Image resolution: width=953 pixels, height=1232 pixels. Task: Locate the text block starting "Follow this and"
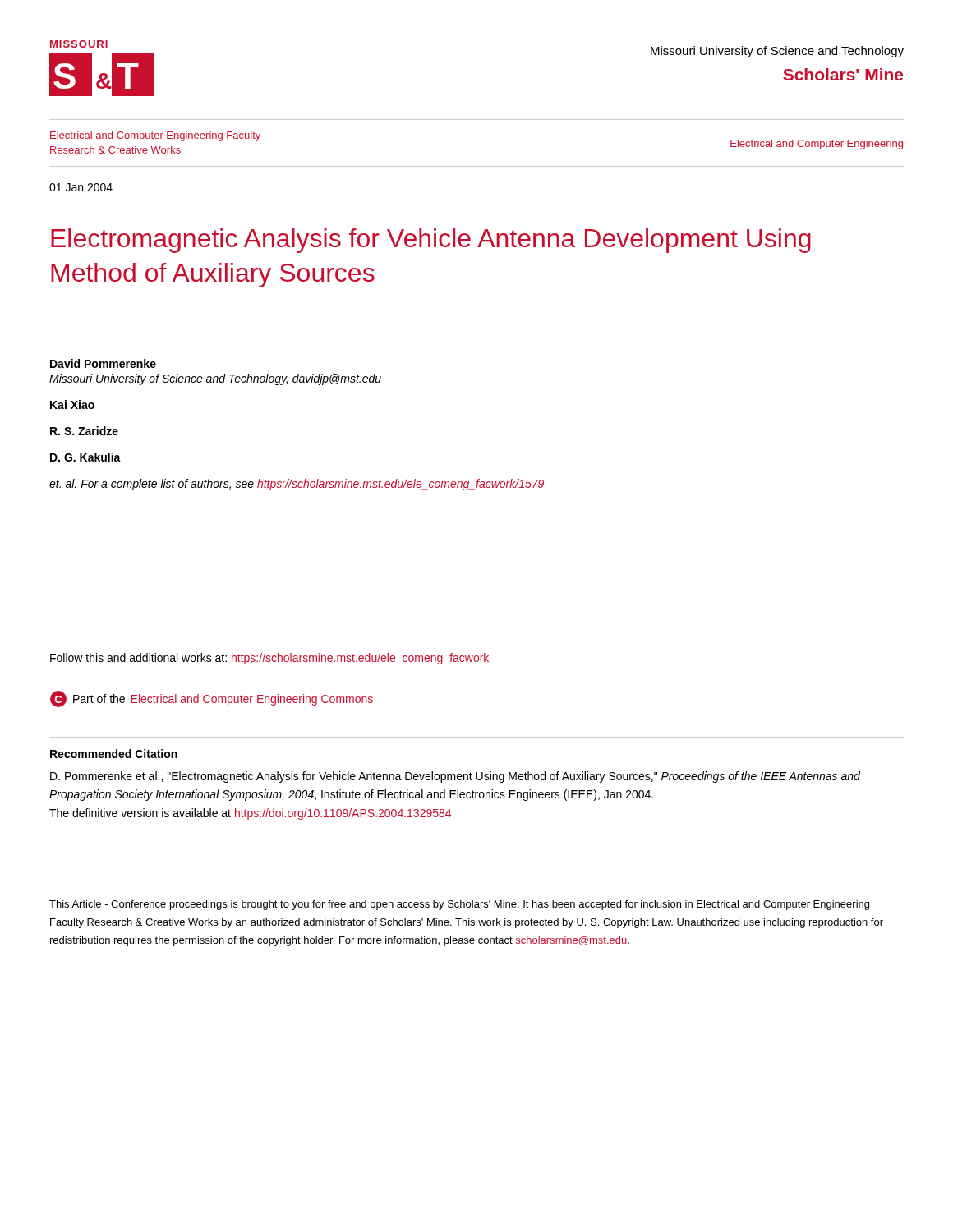pos(269,658)
